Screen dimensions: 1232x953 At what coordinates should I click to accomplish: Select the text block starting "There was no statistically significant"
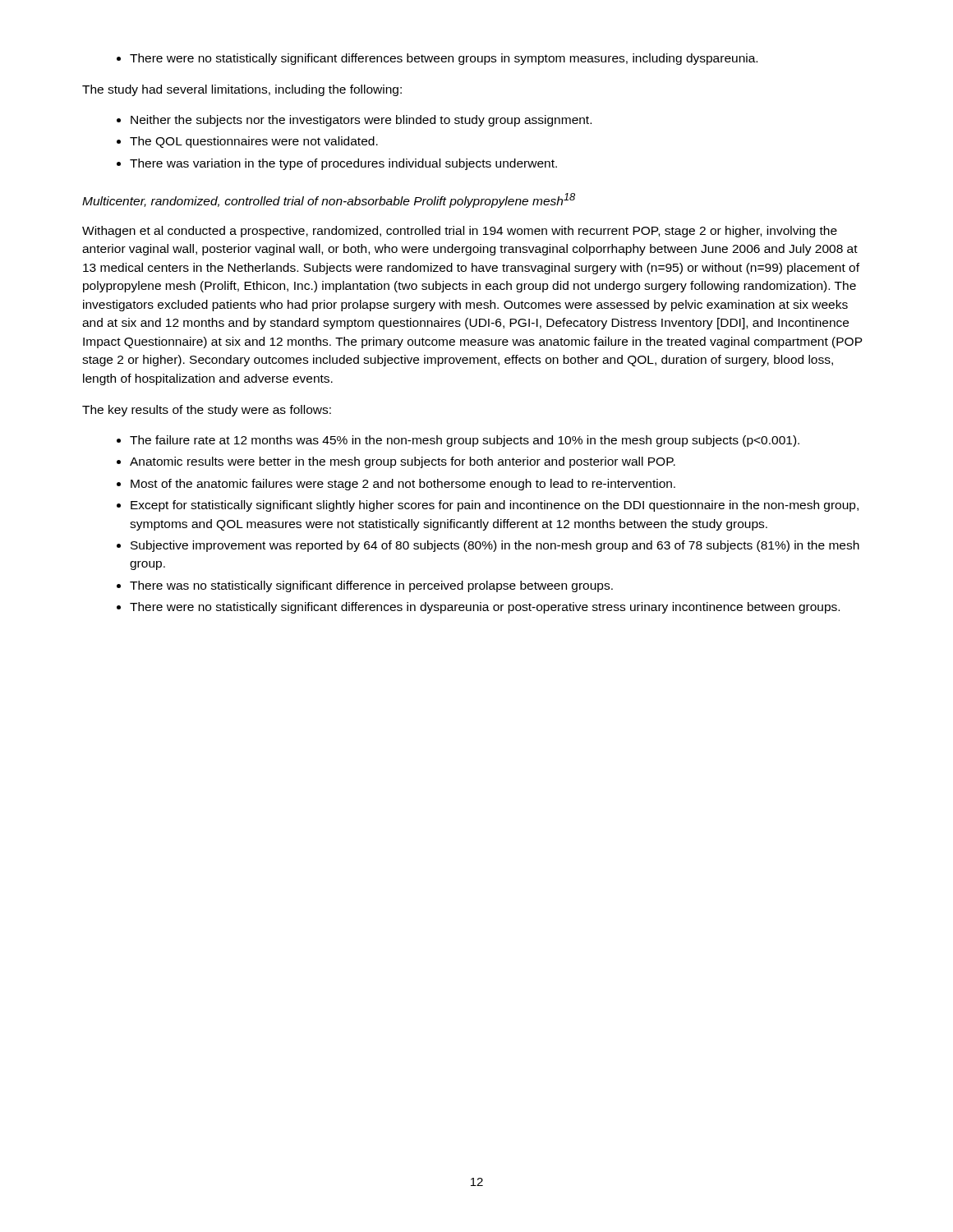tap(489, 586)
